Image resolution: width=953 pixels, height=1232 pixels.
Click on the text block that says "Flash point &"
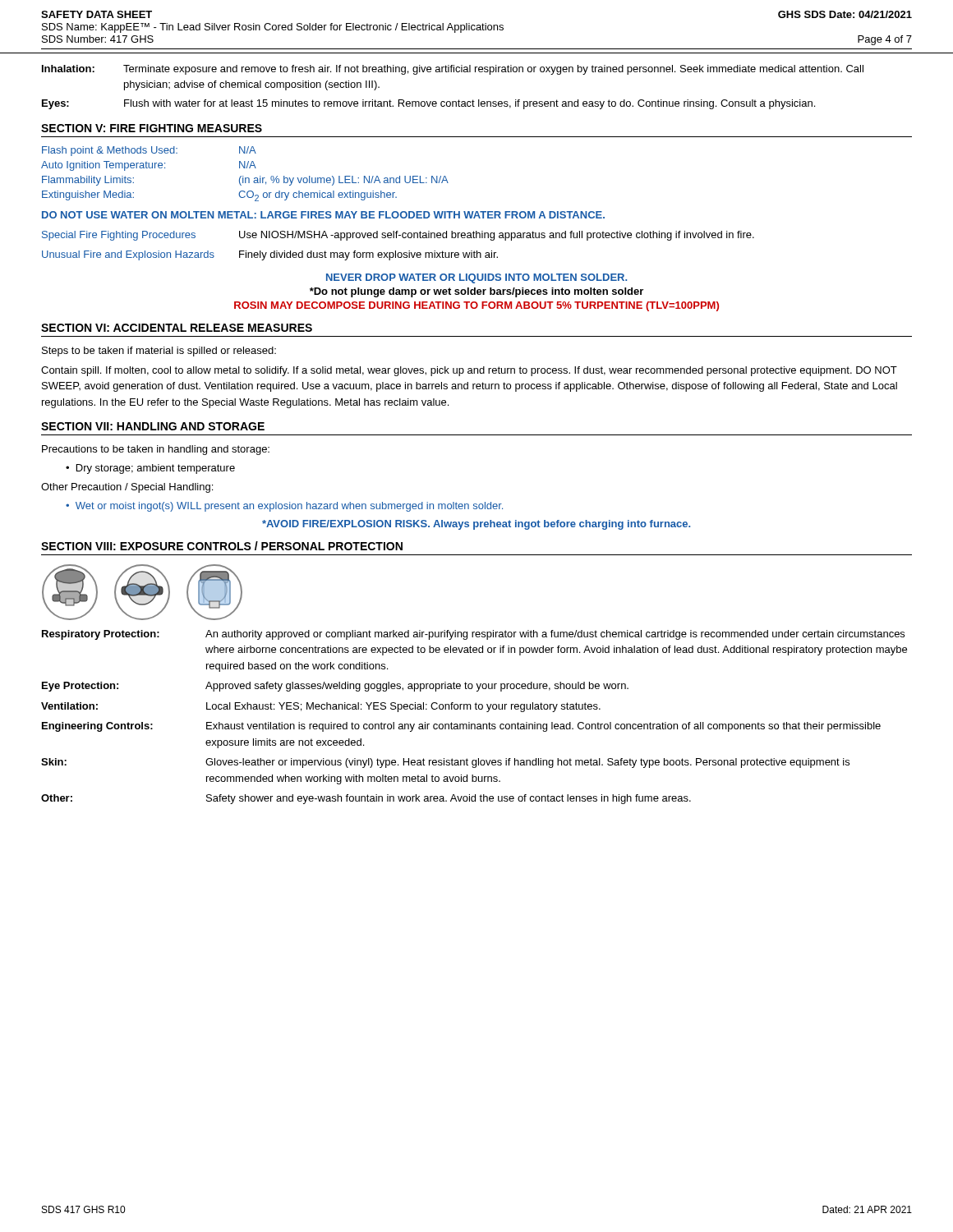coord(149,151)
